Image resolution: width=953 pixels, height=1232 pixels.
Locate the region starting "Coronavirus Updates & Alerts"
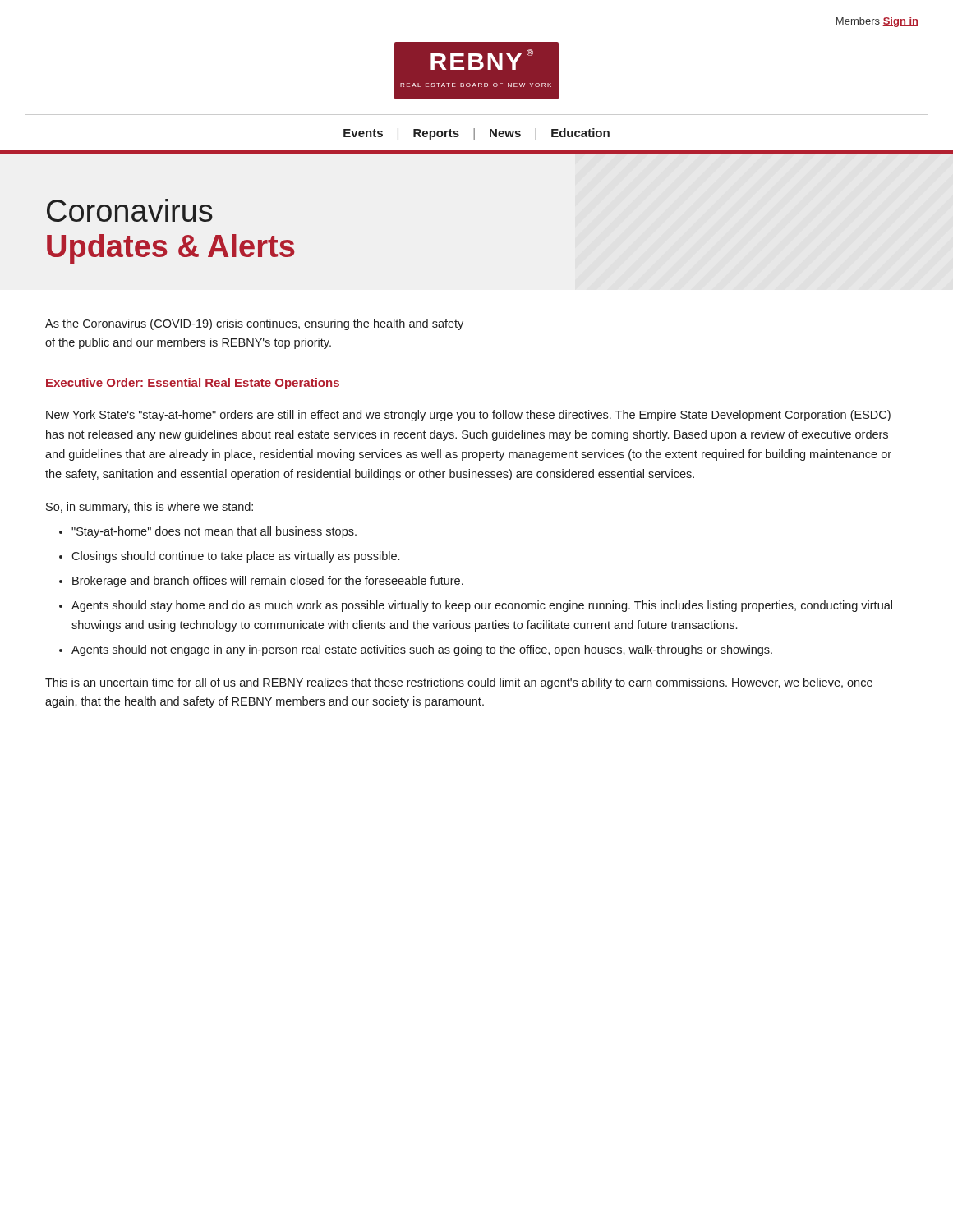(x=170, y=229)
